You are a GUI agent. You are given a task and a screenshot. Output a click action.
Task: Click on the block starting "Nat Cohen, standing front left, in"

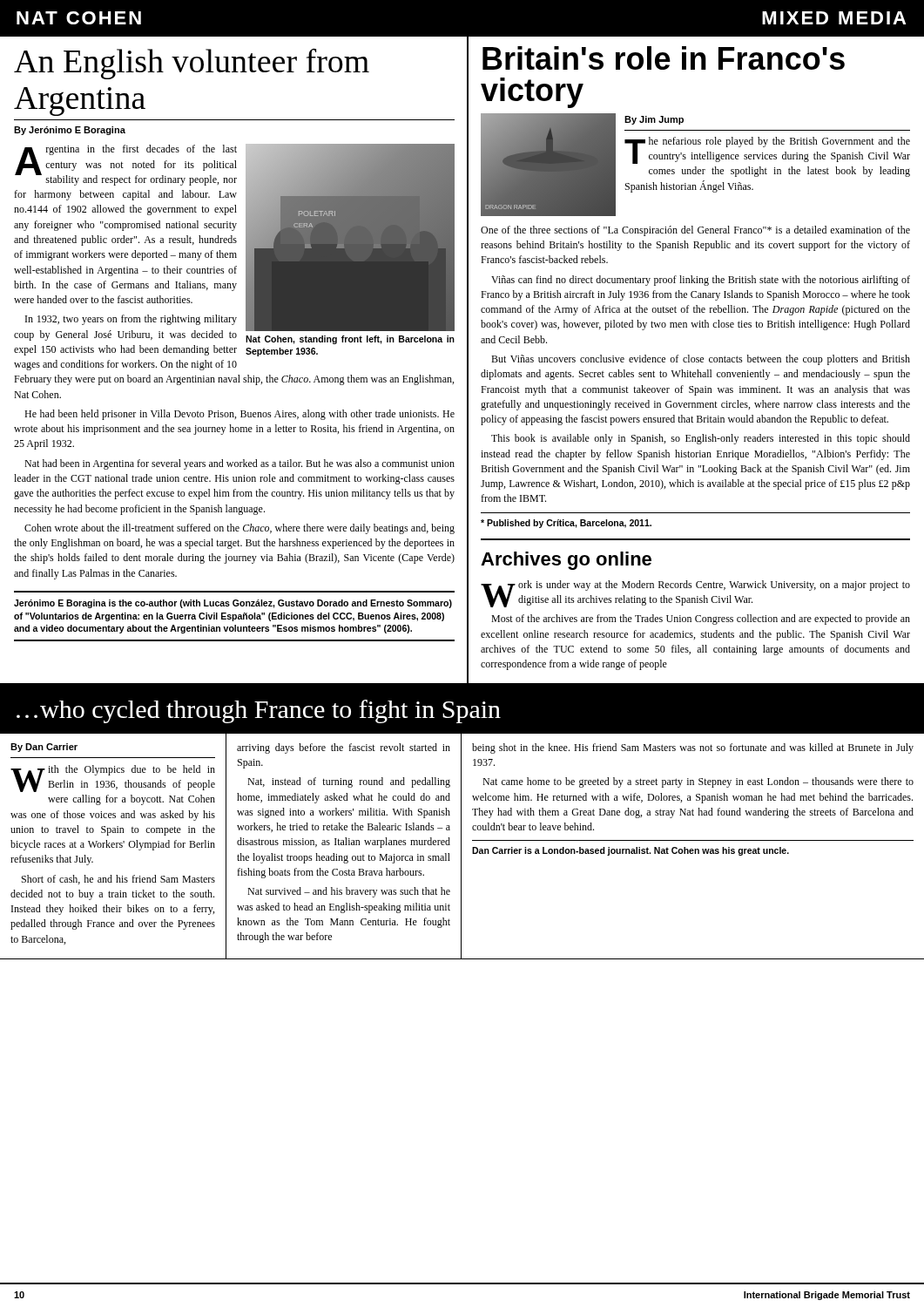pyautogui.click(x=350, y=345)
